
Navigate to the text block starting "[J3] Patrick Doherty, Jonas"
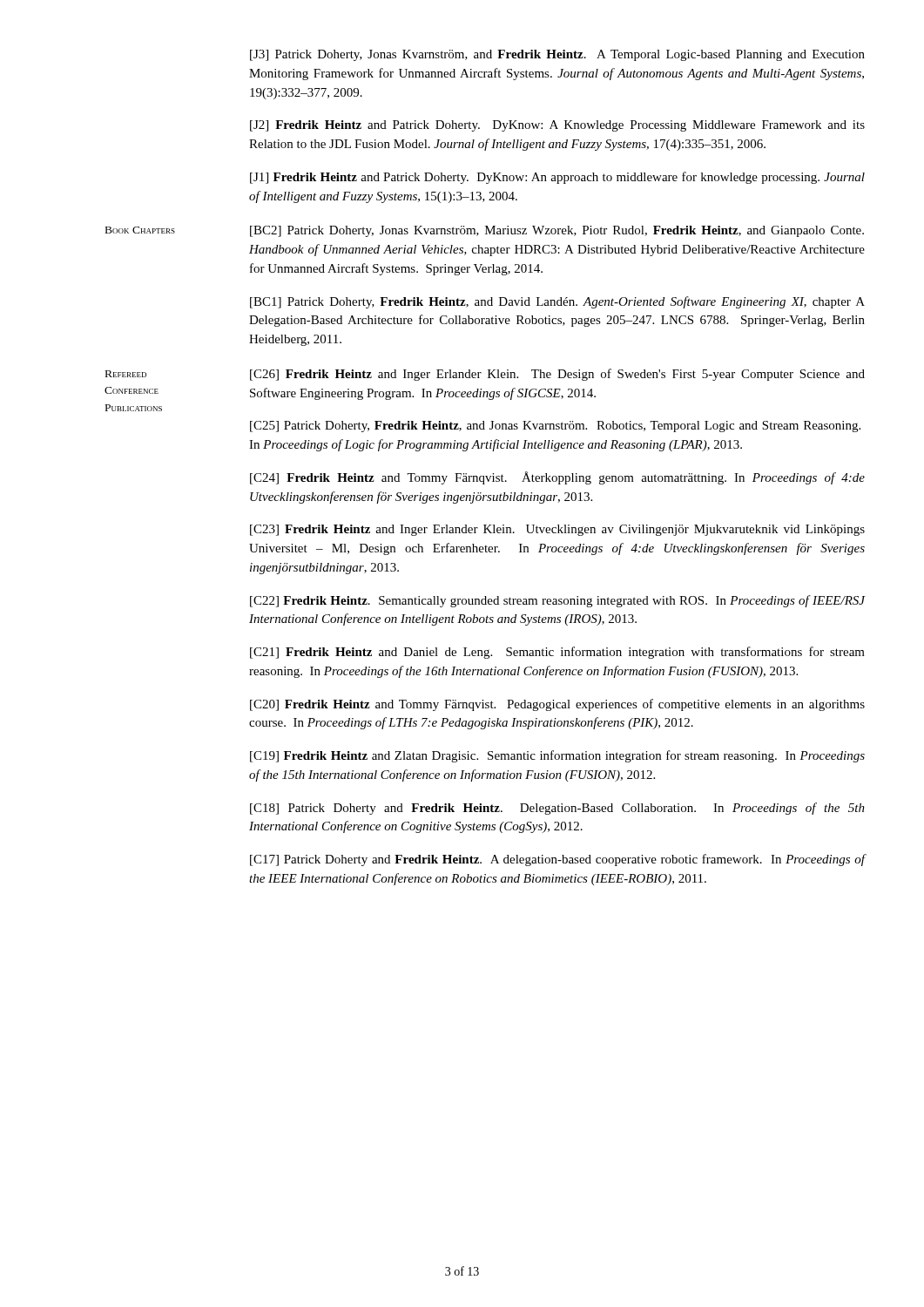click(557, 73)
